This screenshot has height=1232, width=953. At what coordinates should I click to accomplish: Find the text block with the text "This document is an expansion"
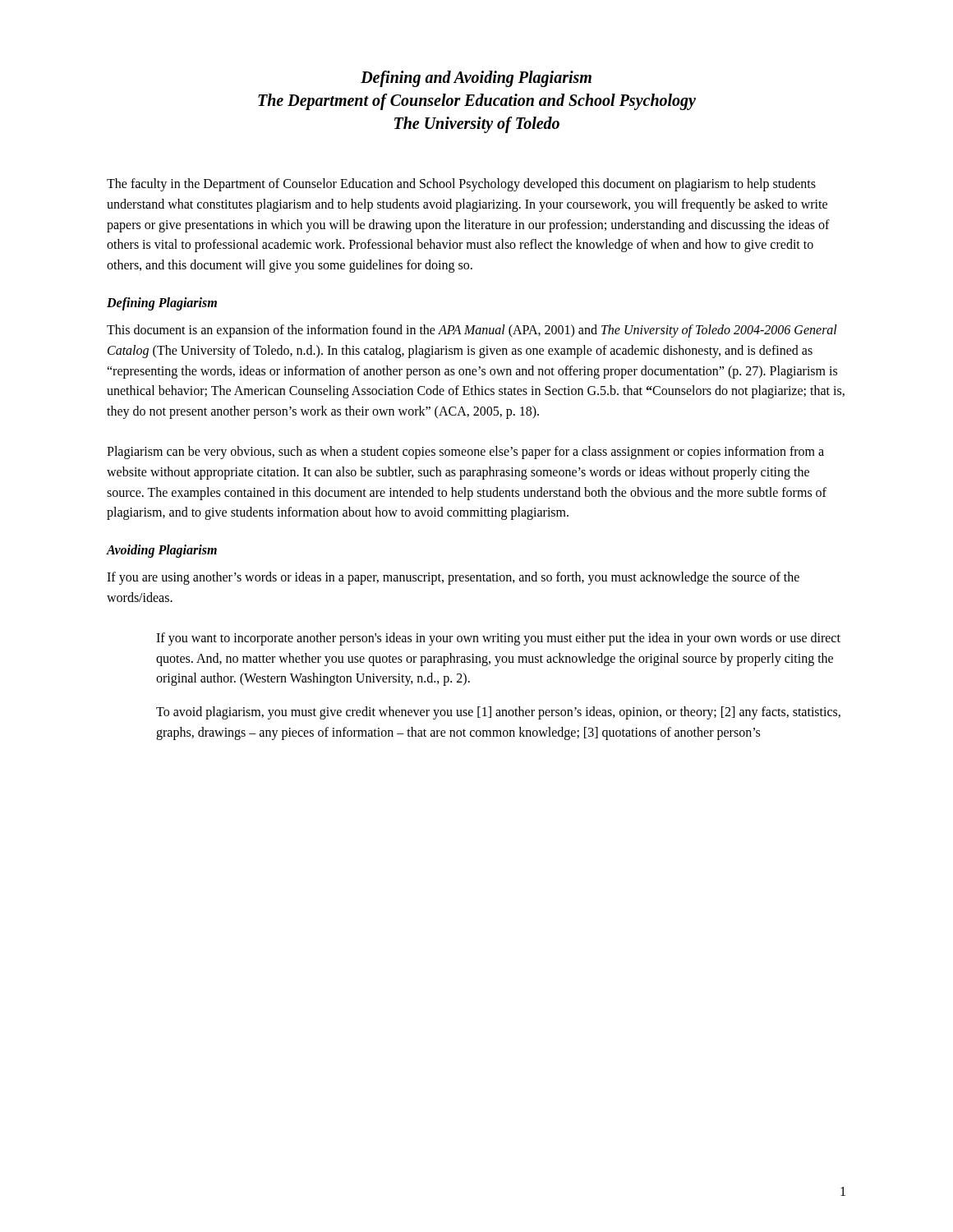[x=476, y=370]
